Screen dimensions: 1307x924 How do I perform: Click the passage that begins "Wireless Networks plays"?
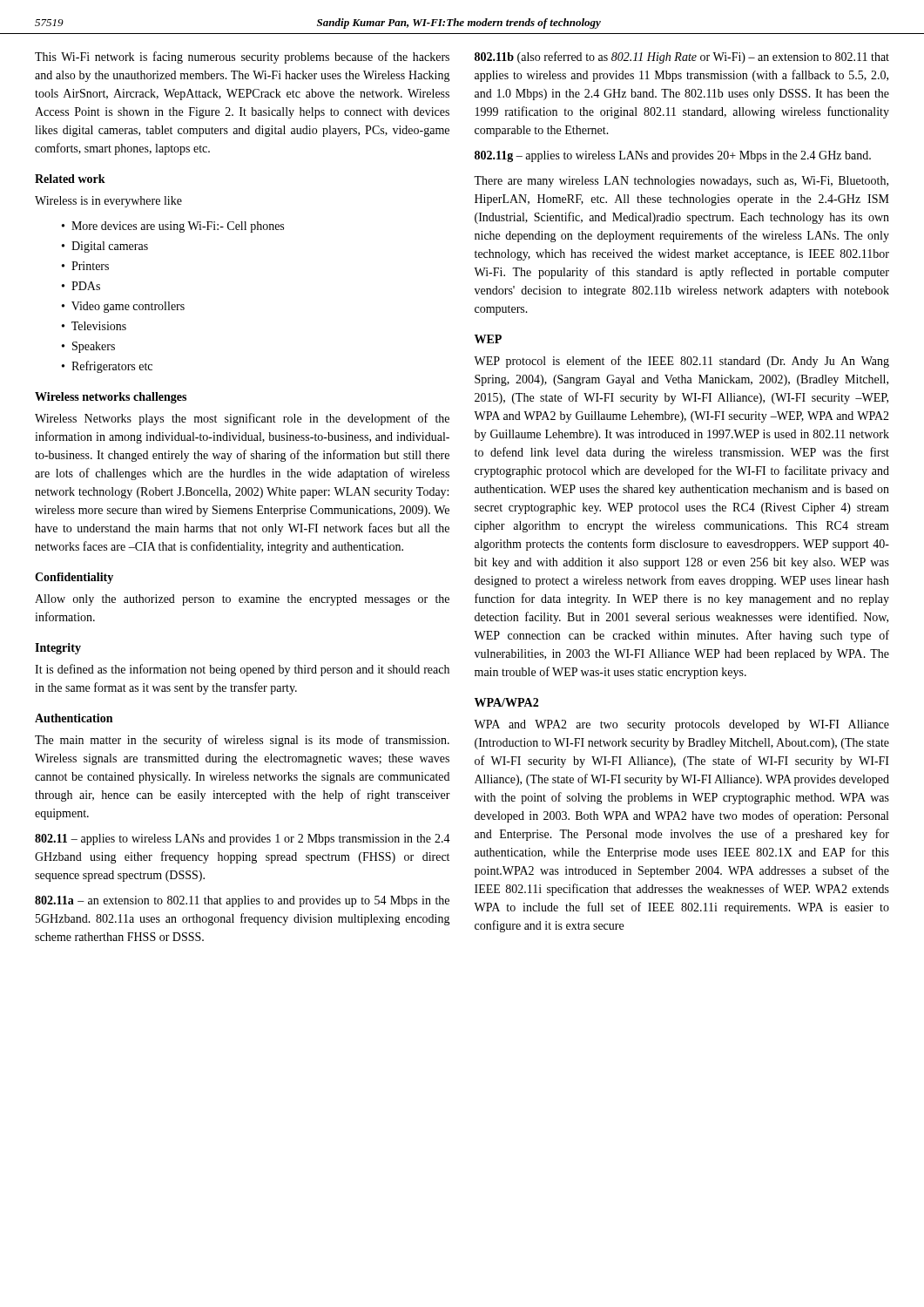pyautogui.click(x=242, y=483)
